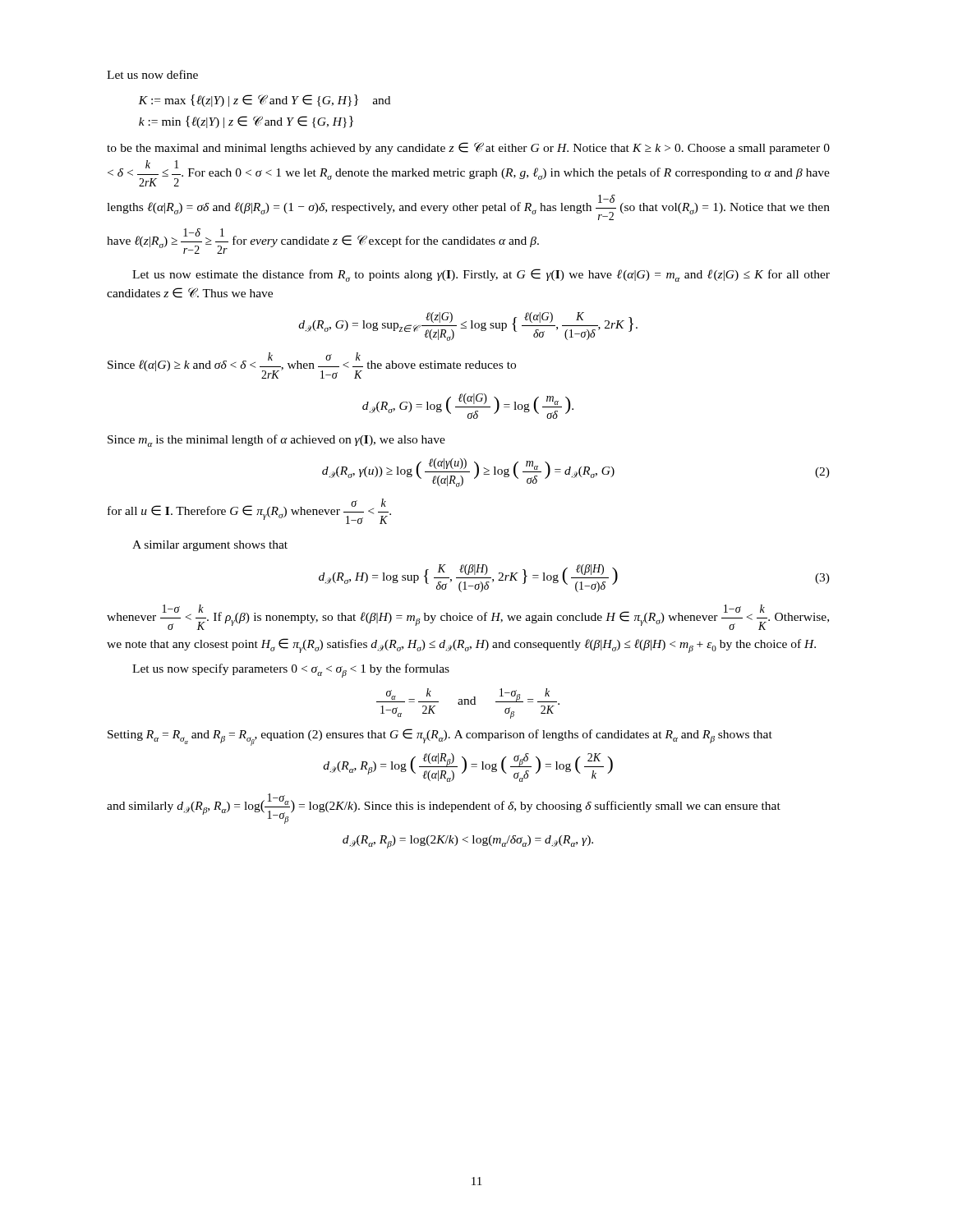
Task: Click on the block starting "whenever 1−σσ < kK. If"
Action: [x=468, y=627]
